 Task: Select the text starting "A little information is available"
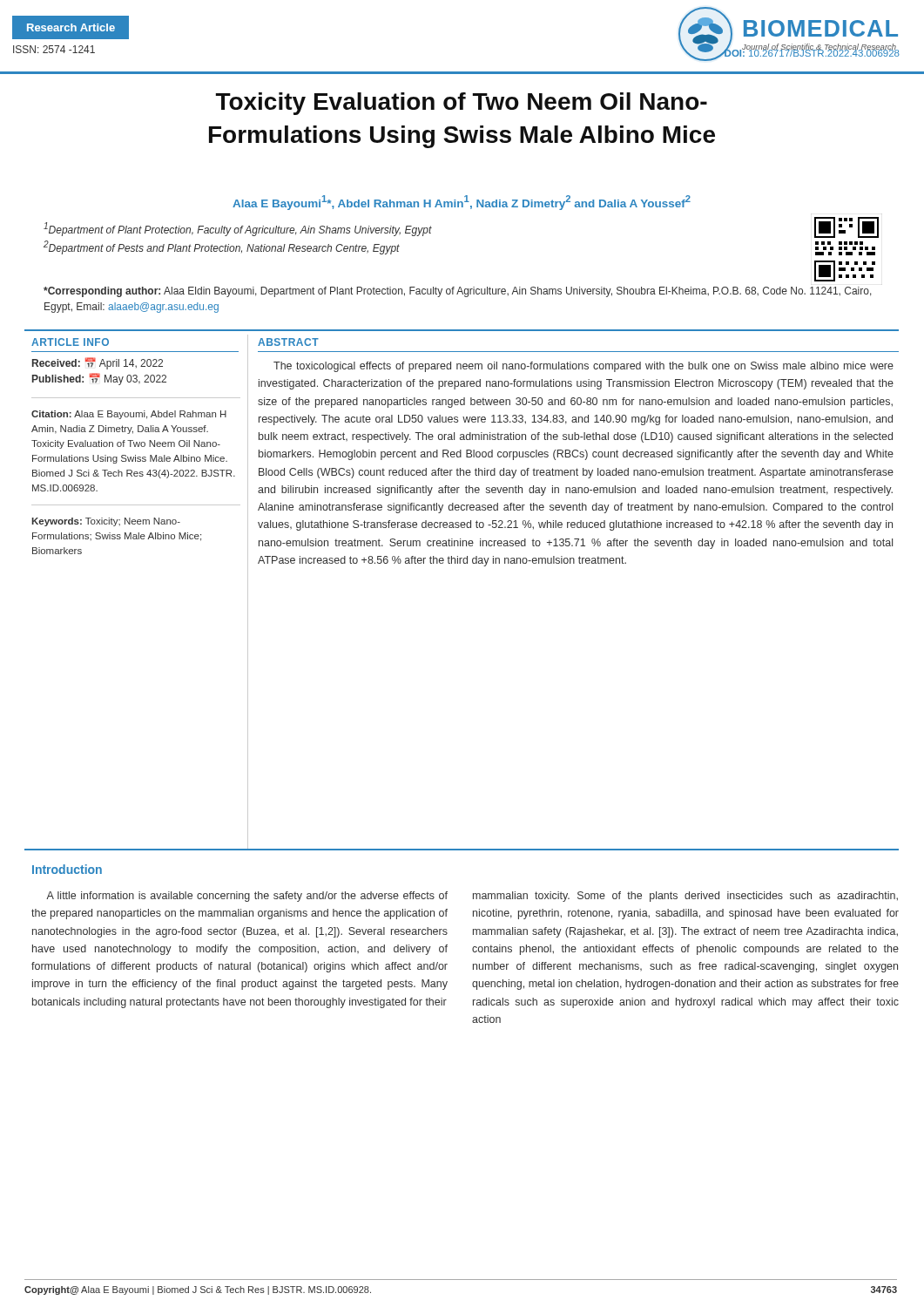239,949
